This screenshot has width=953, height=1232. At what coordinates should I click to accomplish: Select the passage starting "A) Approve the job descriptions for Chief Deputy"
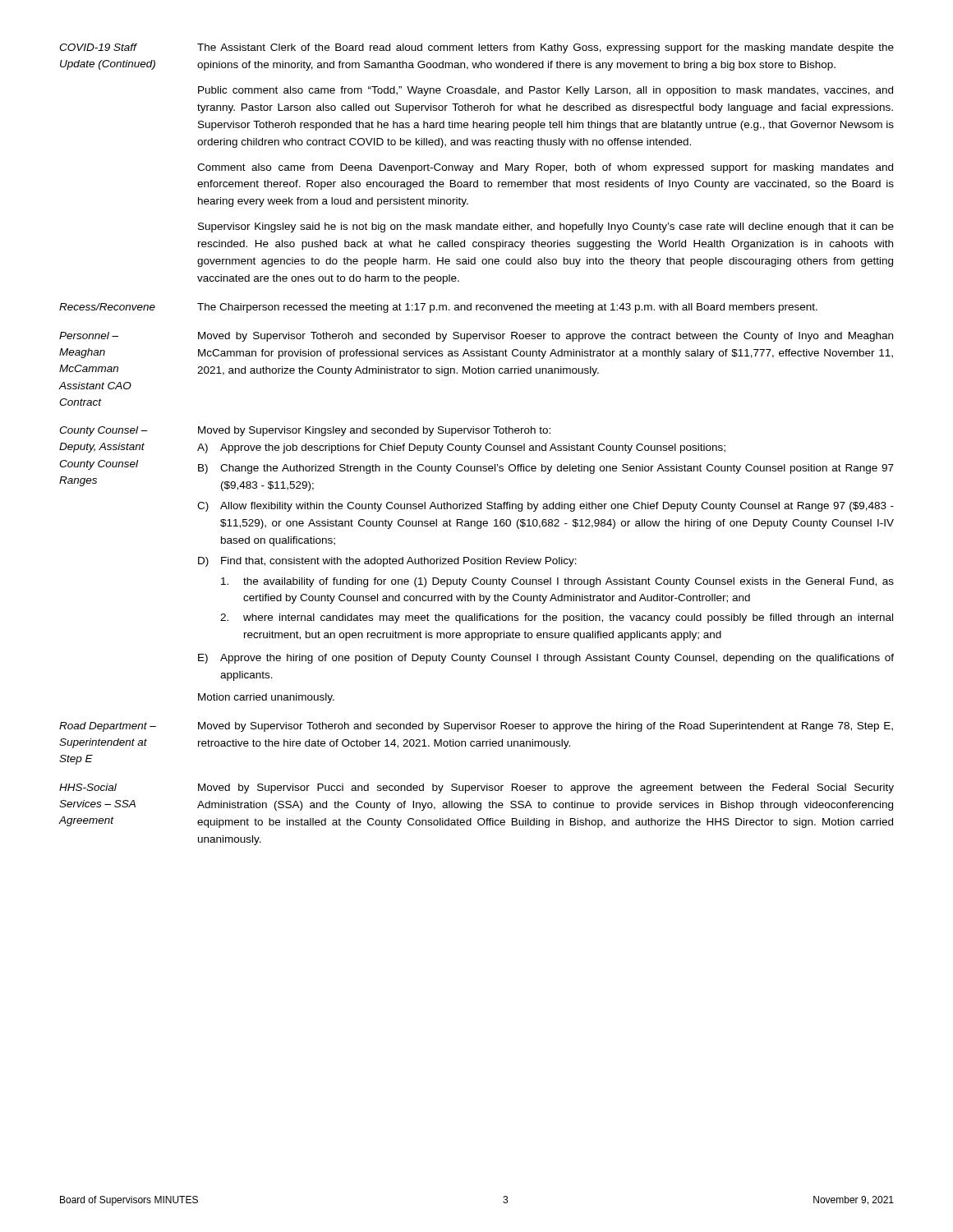pyautogui.click(x=545, y=448)
